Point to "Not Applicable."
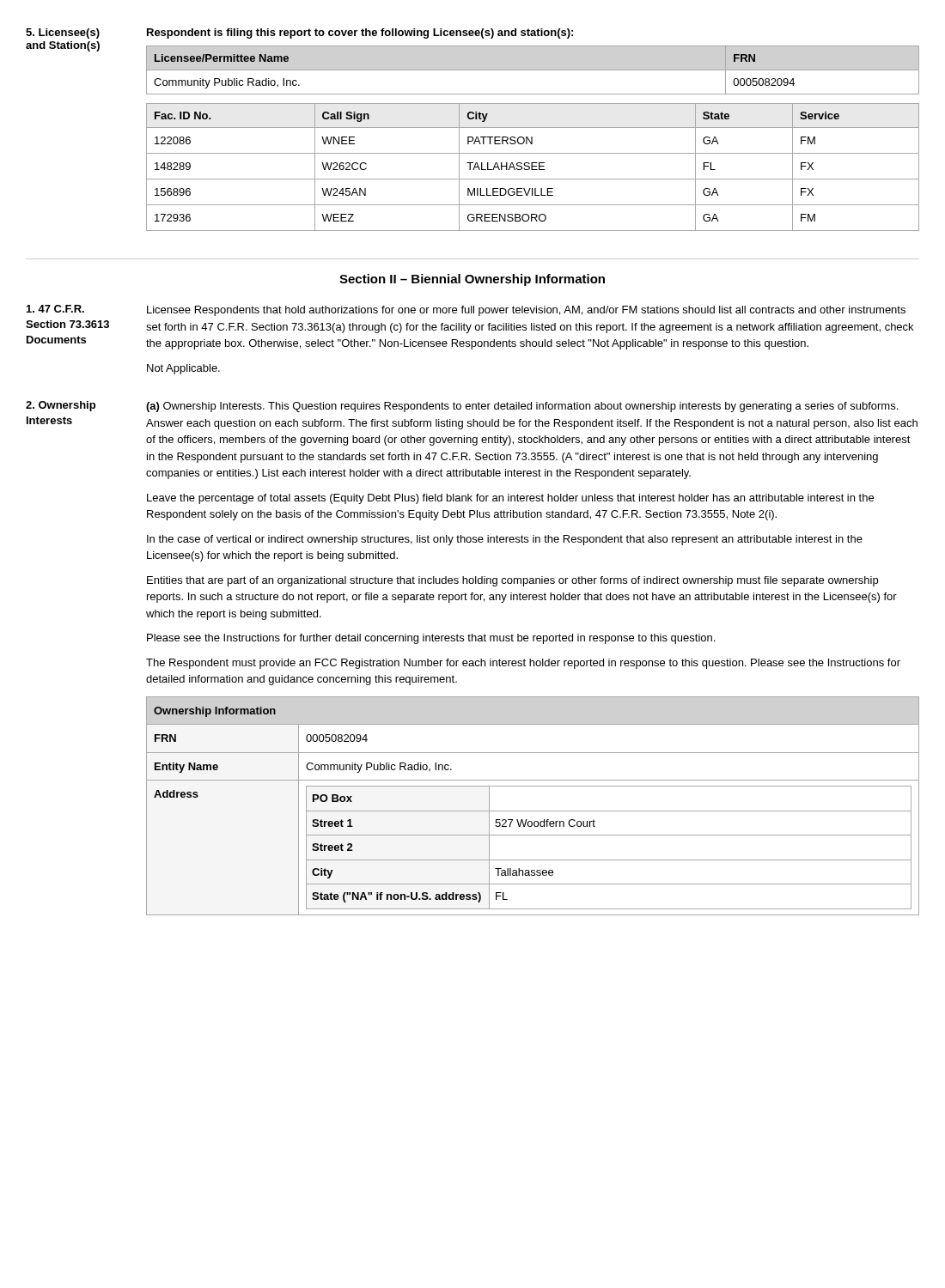Image resolution: width=945 pixels, height=1288 pixels. [x=183, y=369]
